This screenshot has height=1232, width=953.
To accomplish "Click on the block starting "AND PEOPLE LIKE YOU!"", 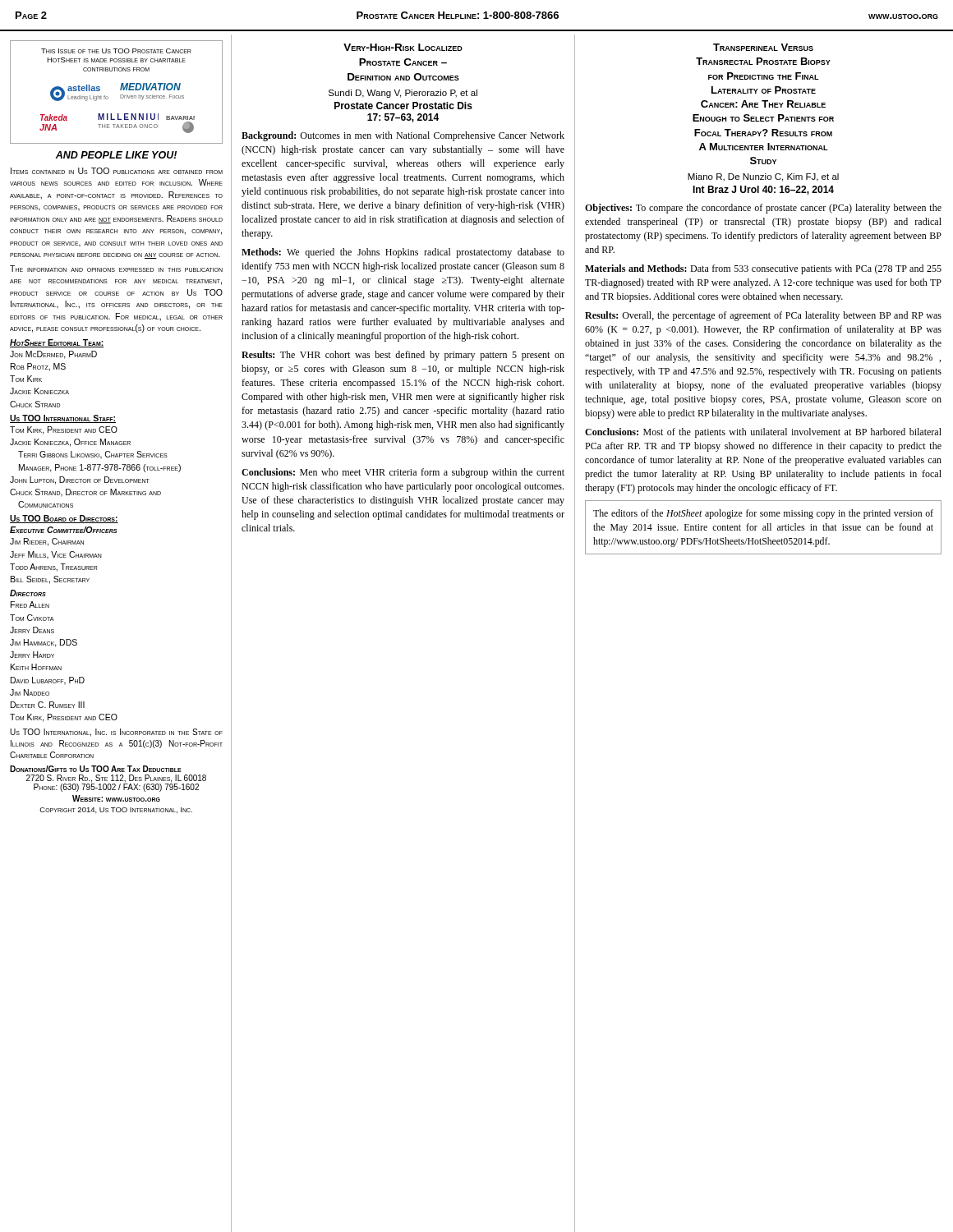I will [x=116, y=155].
